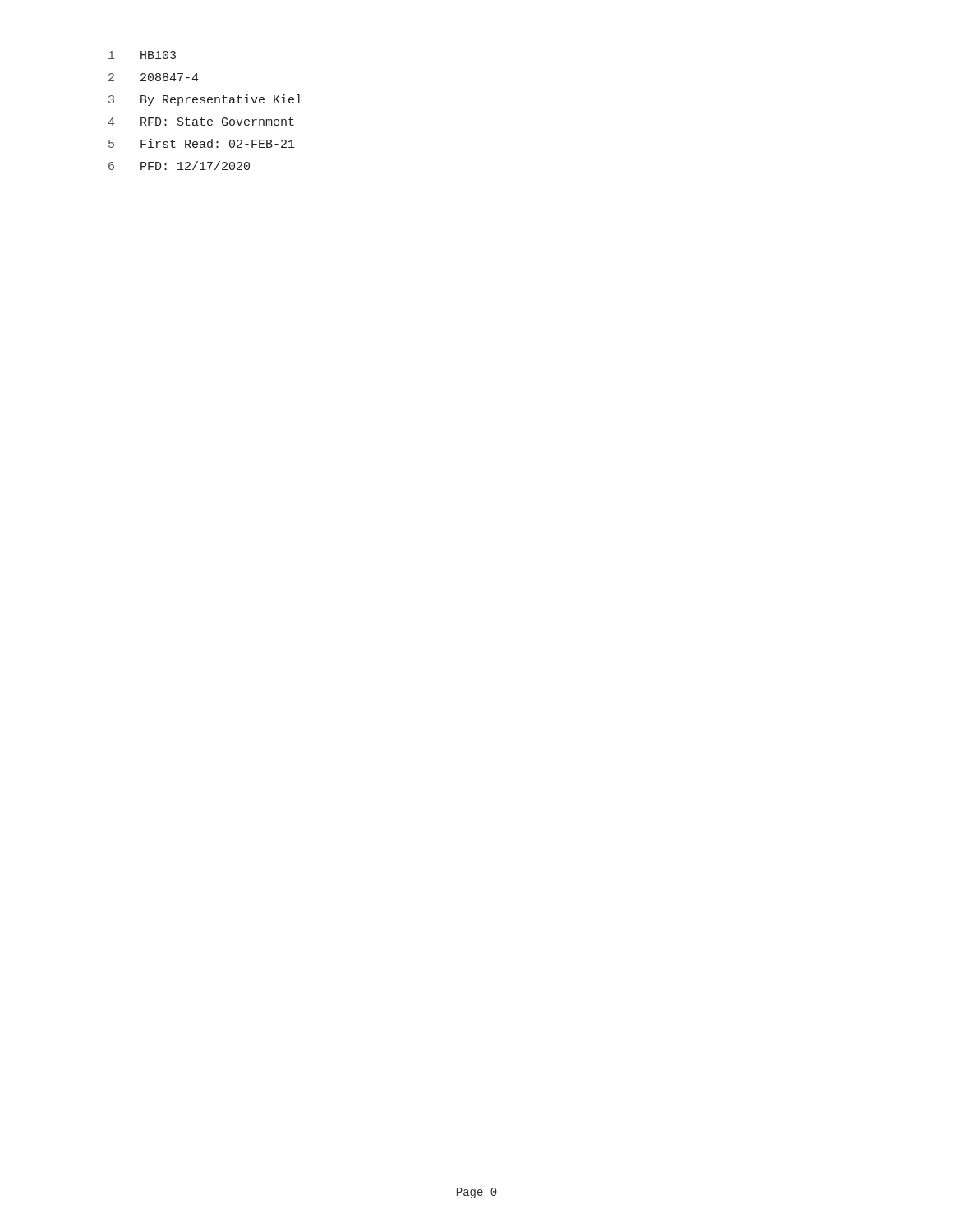Click where it says "2 208847-4"

pyautogui.click(x=132, y=78)
